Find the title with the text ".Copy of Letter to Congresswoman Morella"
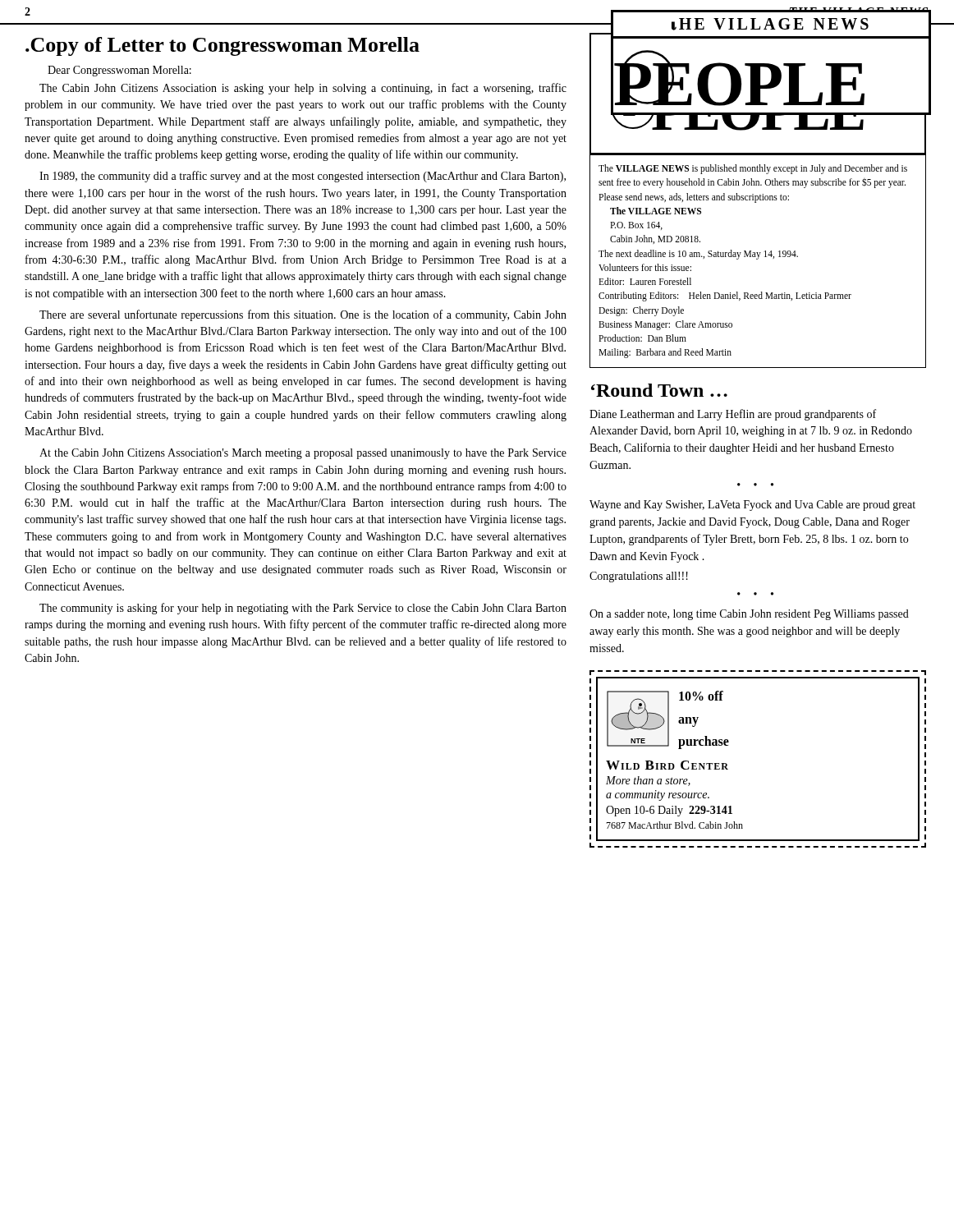The image size is (954, 1232). [x=222, y=45]
